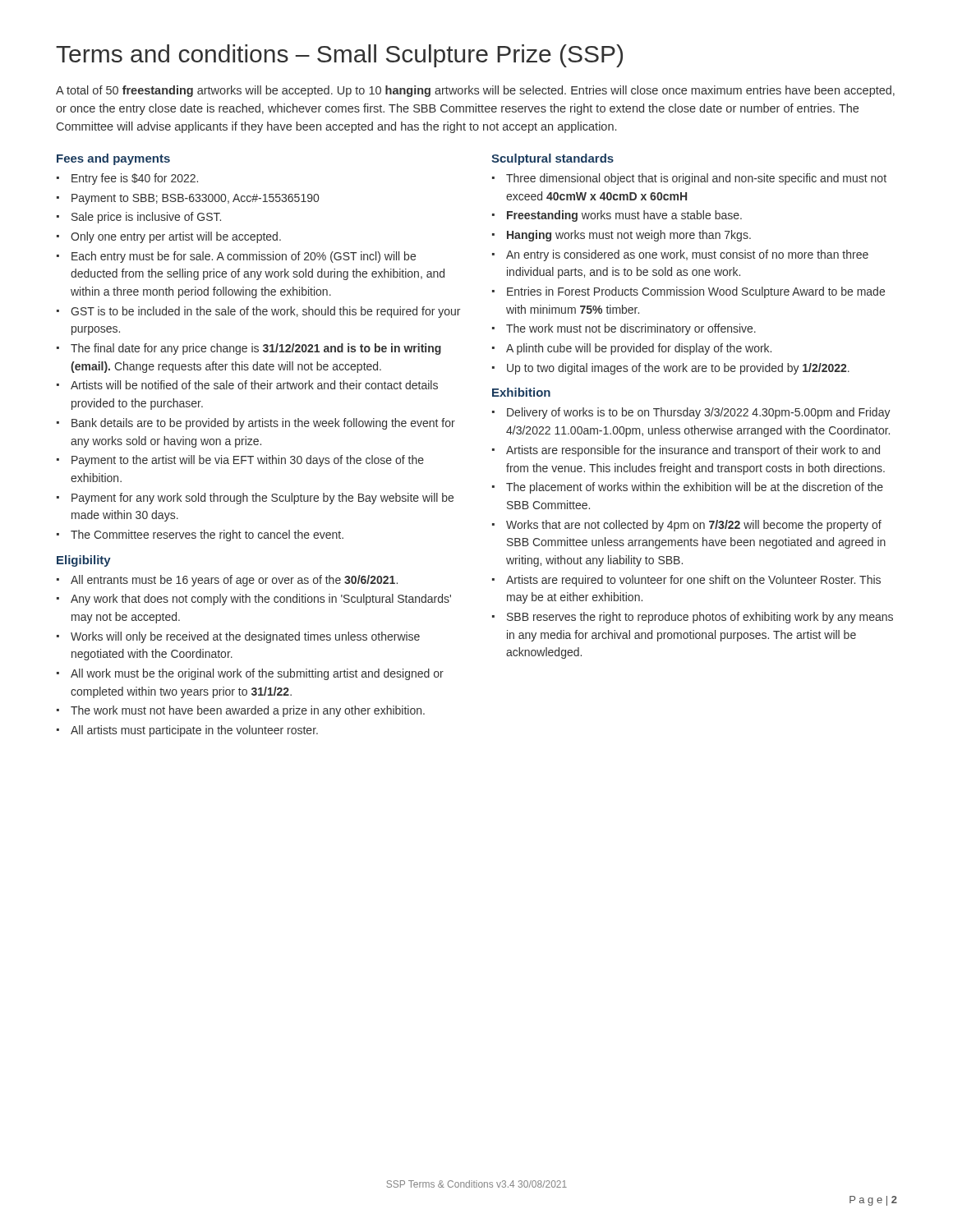Image resolution: width=953 pixels, height=1232 pixels.
Task: Click on the block starting "All work must be the original work"
Action: (257, 682)
